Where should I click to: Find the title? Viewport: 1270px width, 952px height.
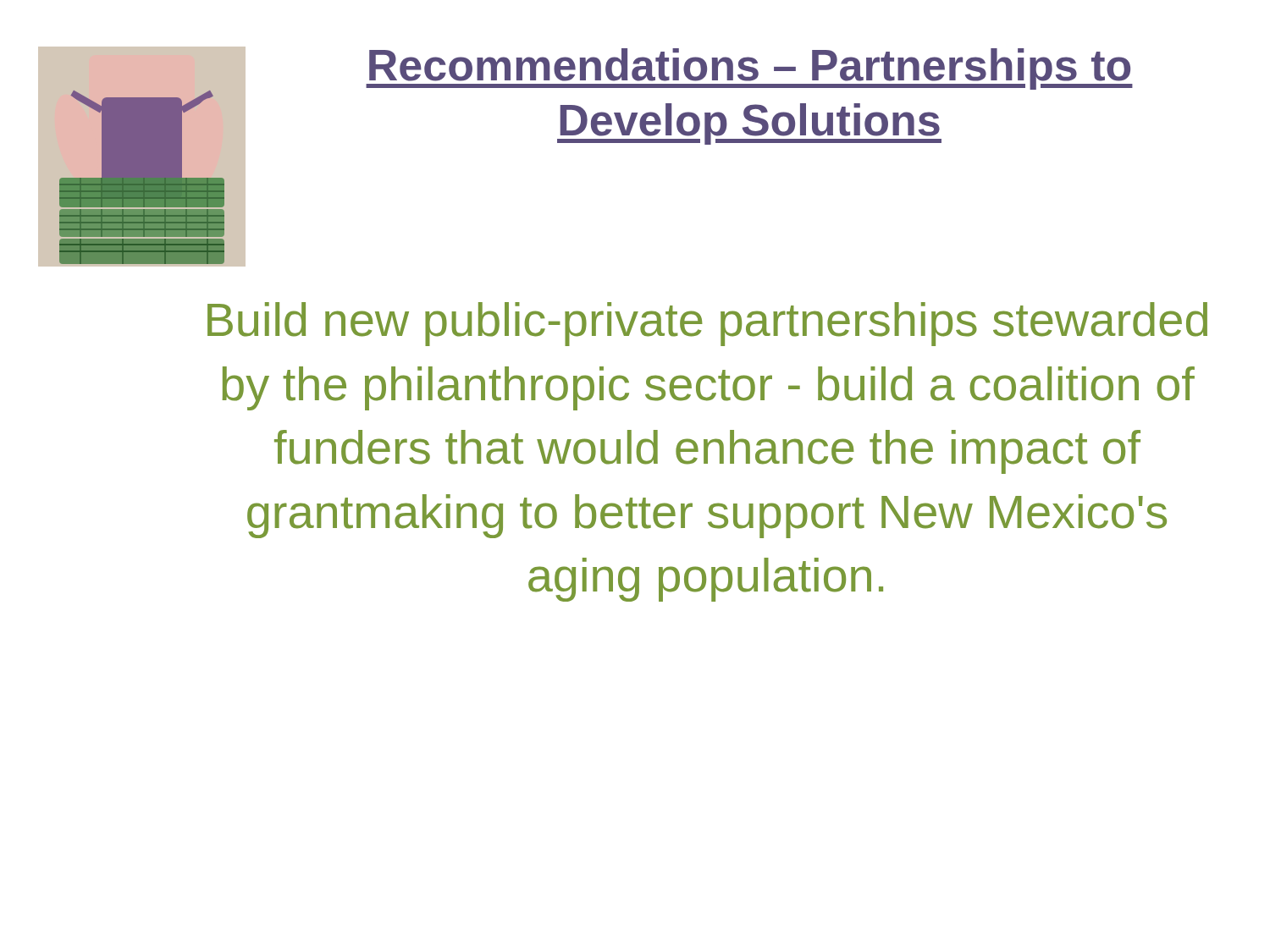[749, 93]
